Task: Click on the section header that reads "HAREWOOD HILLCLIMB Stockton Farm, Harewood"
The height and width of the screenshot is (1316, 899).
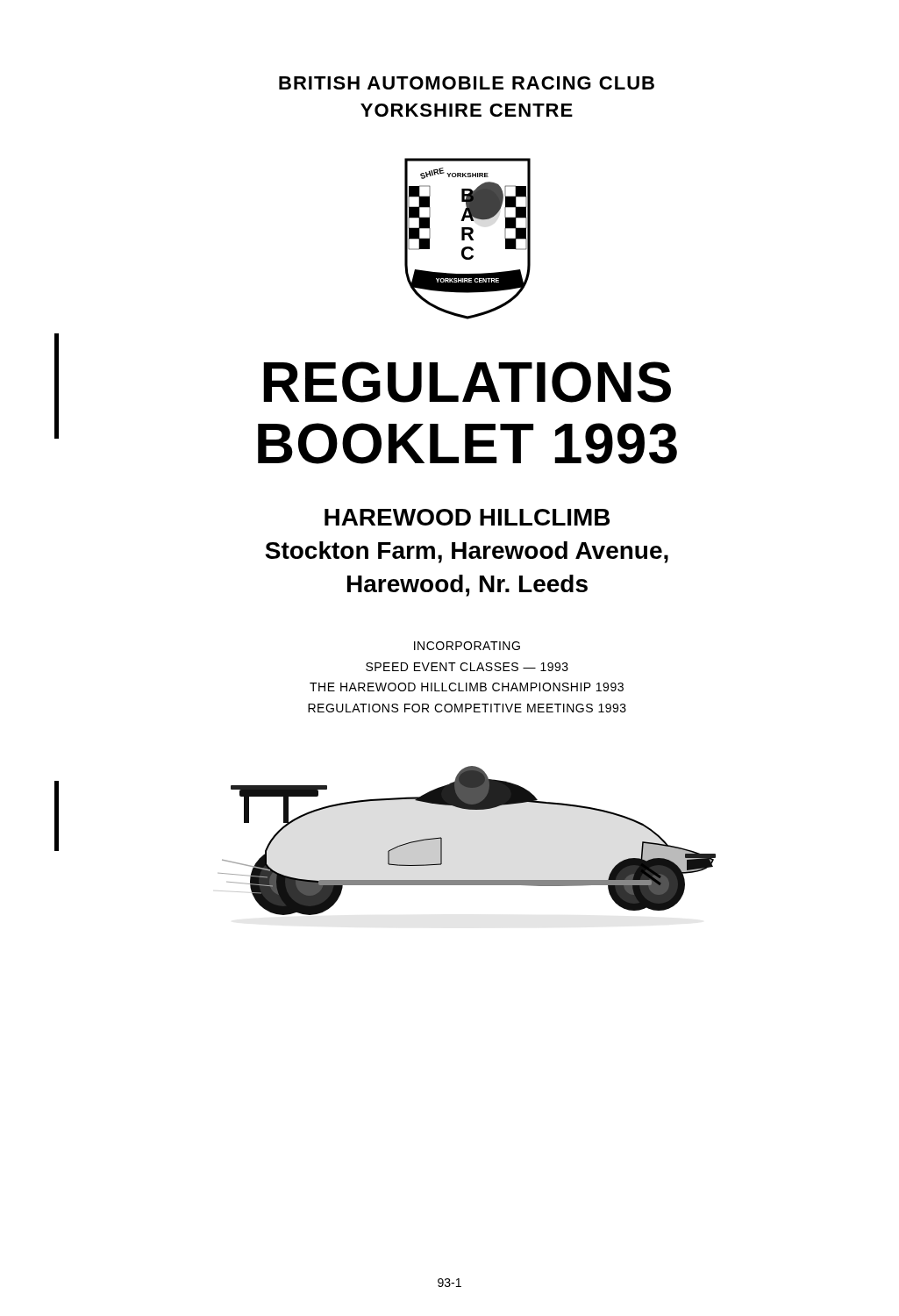Action: [x=467, y=551]
